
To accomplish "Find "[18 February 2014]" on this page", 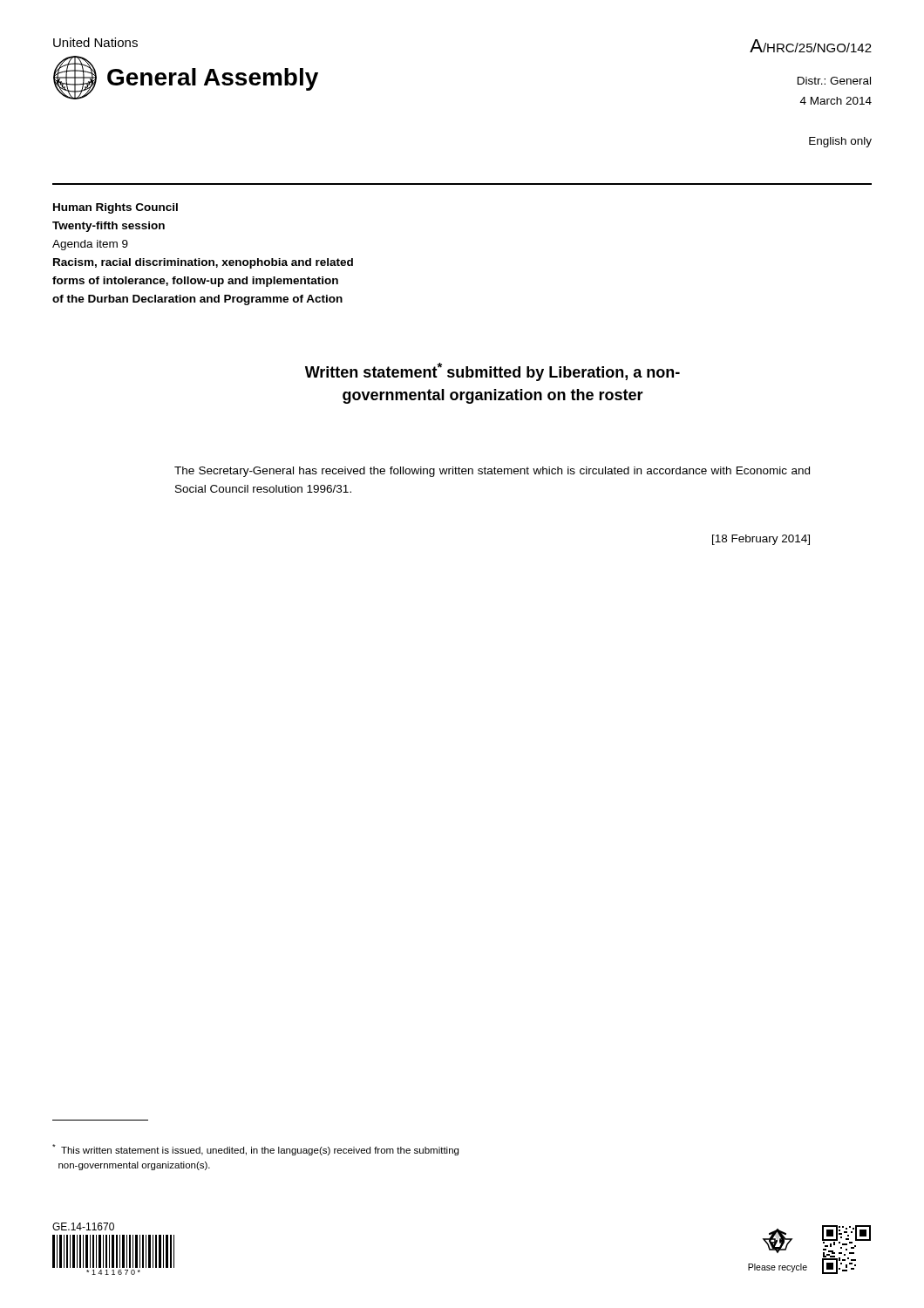I will pos(761,539).
